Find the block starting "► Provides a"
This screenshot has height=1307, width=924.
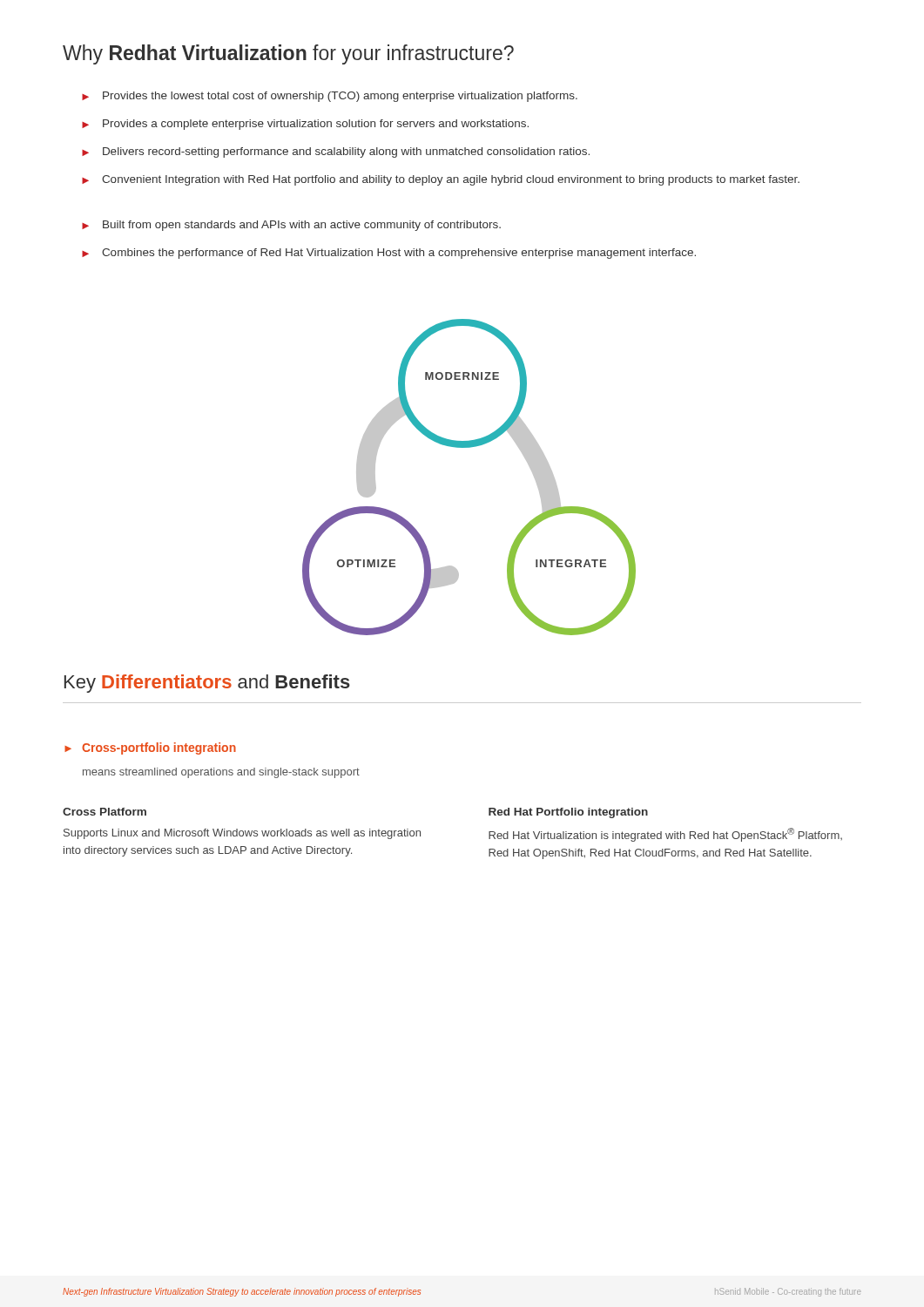tap(471, 124)
